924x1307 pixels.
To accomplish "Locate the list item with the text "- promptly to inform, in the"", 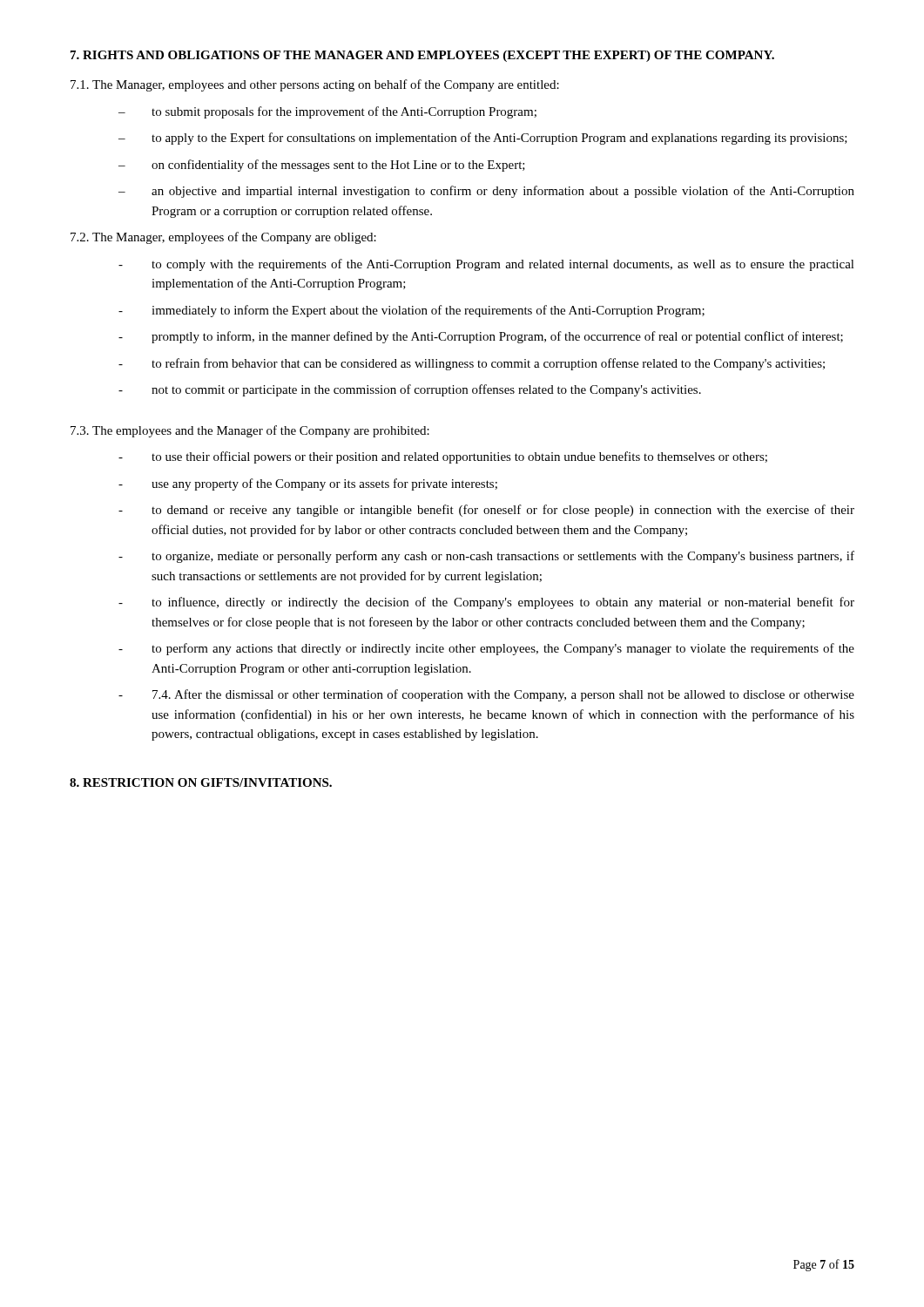I will [483, 337].
